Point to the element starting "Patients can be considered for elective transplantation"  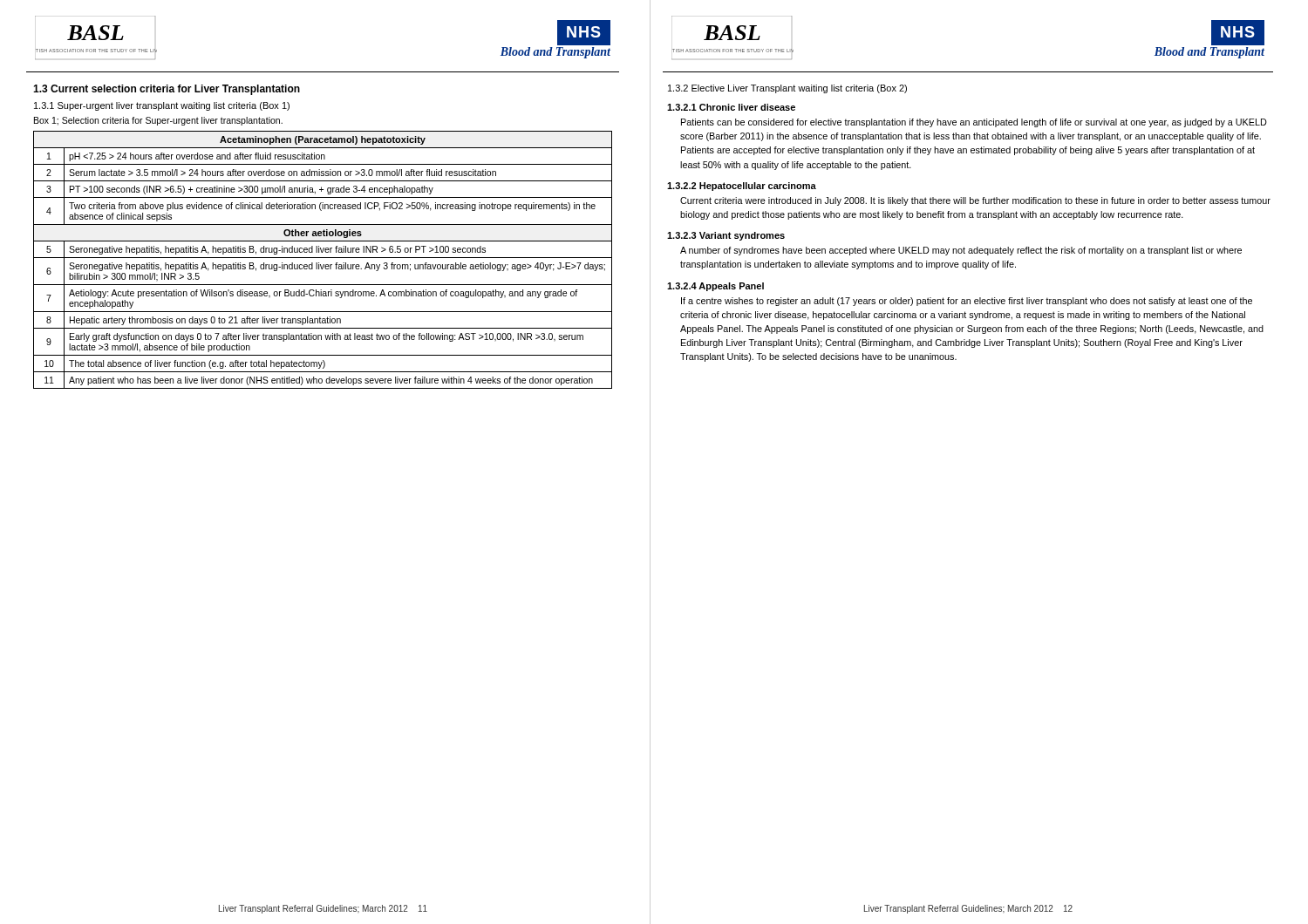pyautogui.click(x=974, y=143)
